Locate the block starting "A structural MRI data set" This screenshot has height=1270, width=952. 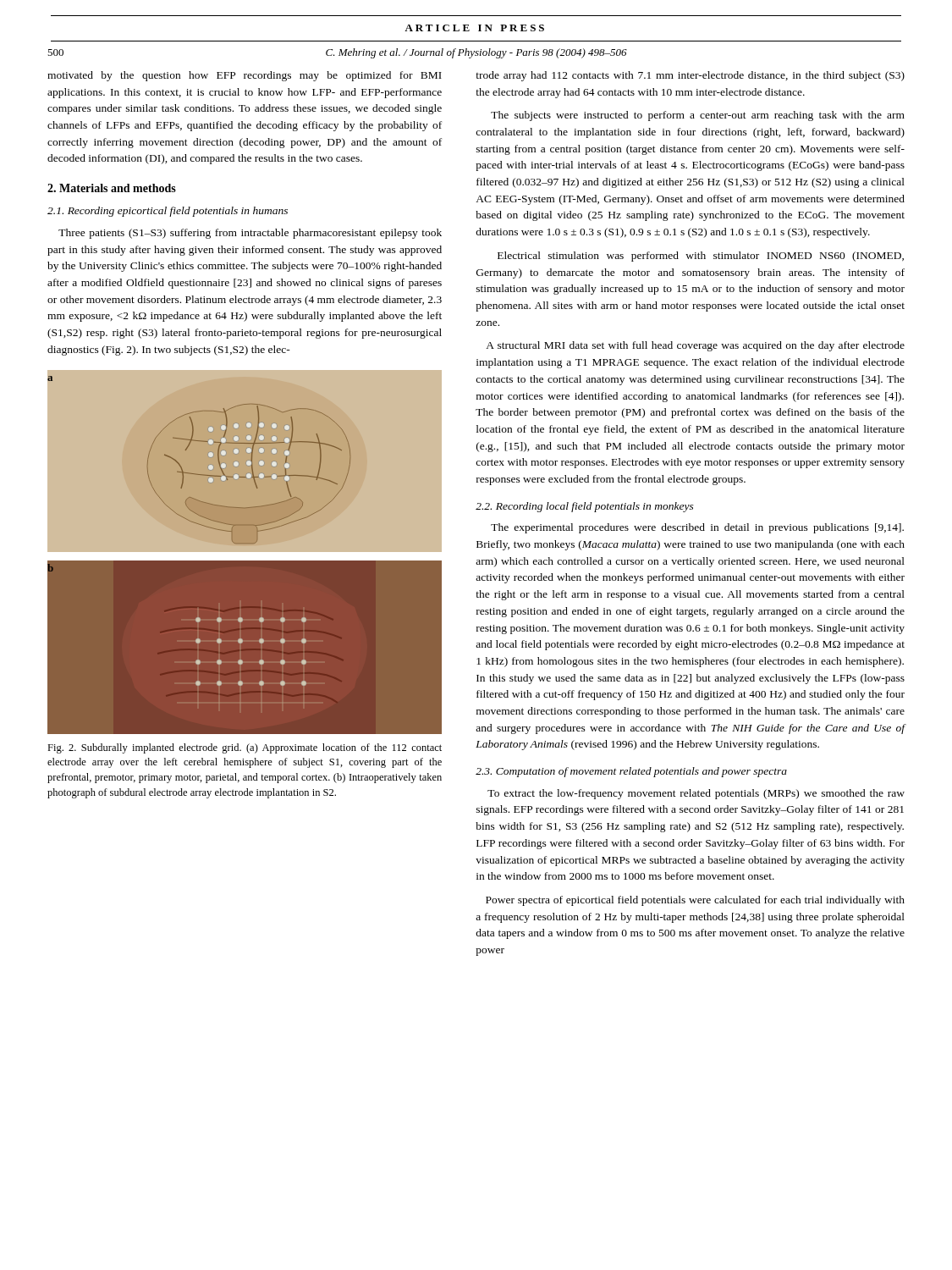[690, 412]
